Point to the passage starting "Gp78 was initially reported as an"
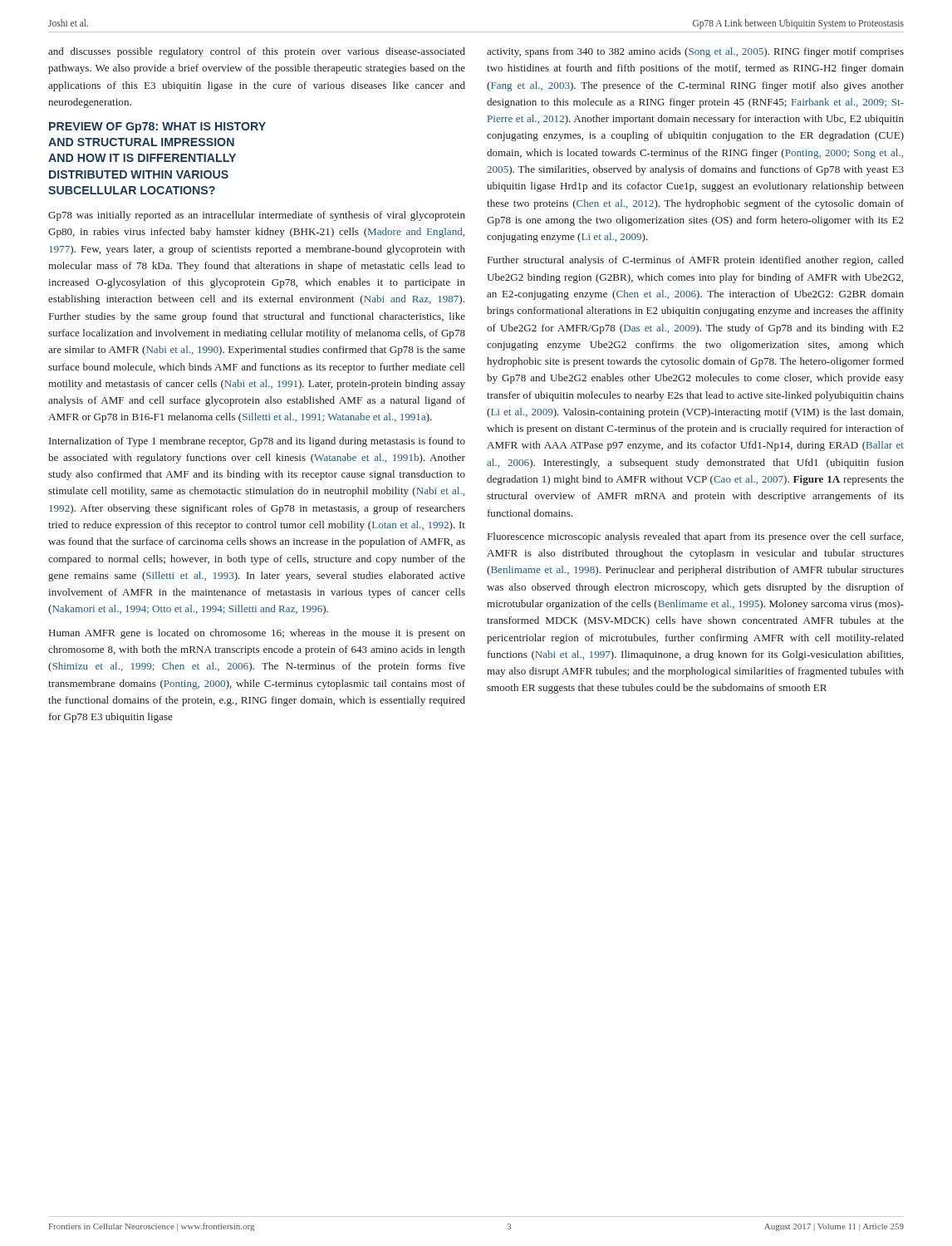952x1246 pixels. coord(257,316)
